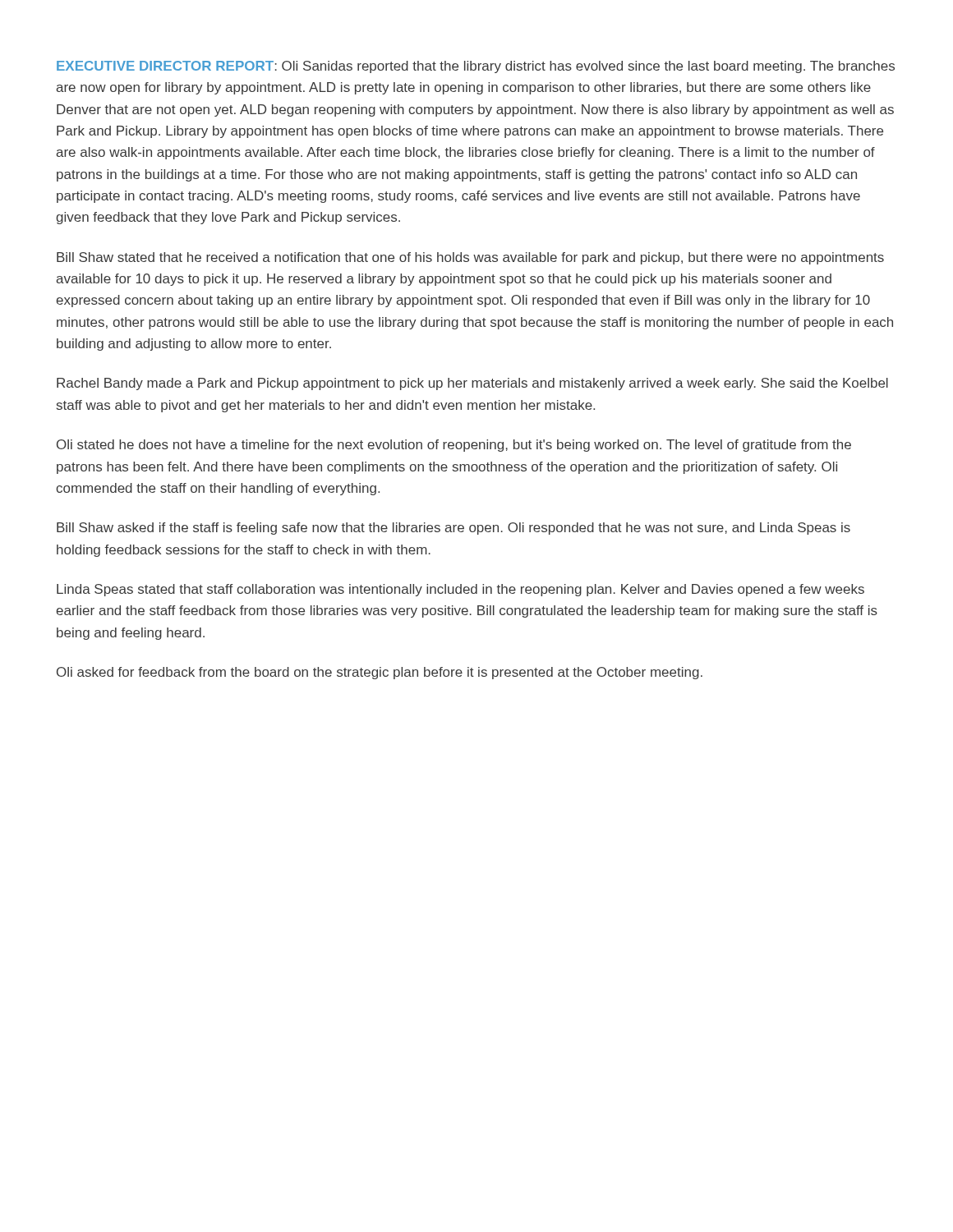Point to the text starting "Oli stated he does not have a"
The width and height of the screenshot is (953, 1232).
454,467
